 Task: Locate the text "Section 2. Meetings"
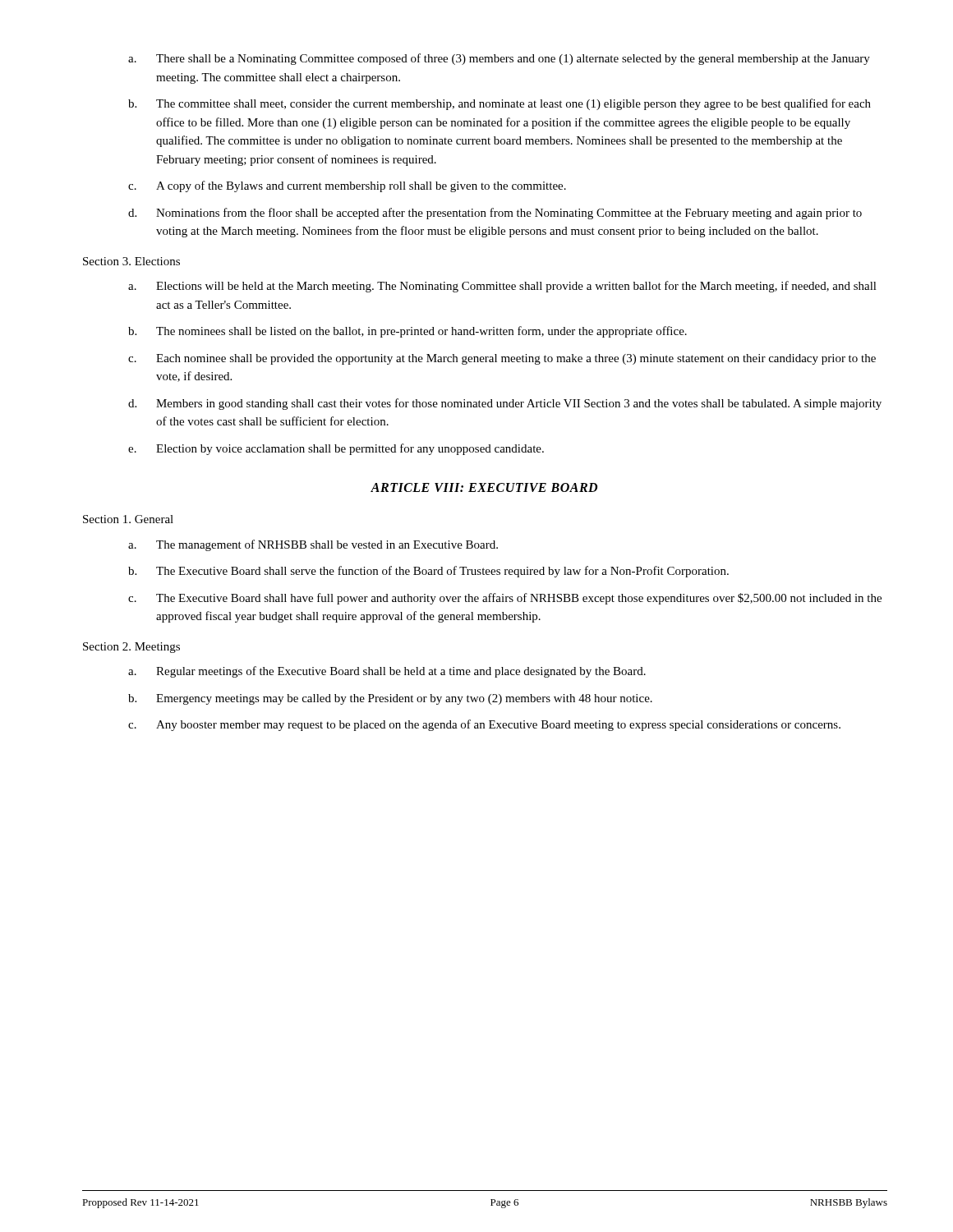coord(131,646)
